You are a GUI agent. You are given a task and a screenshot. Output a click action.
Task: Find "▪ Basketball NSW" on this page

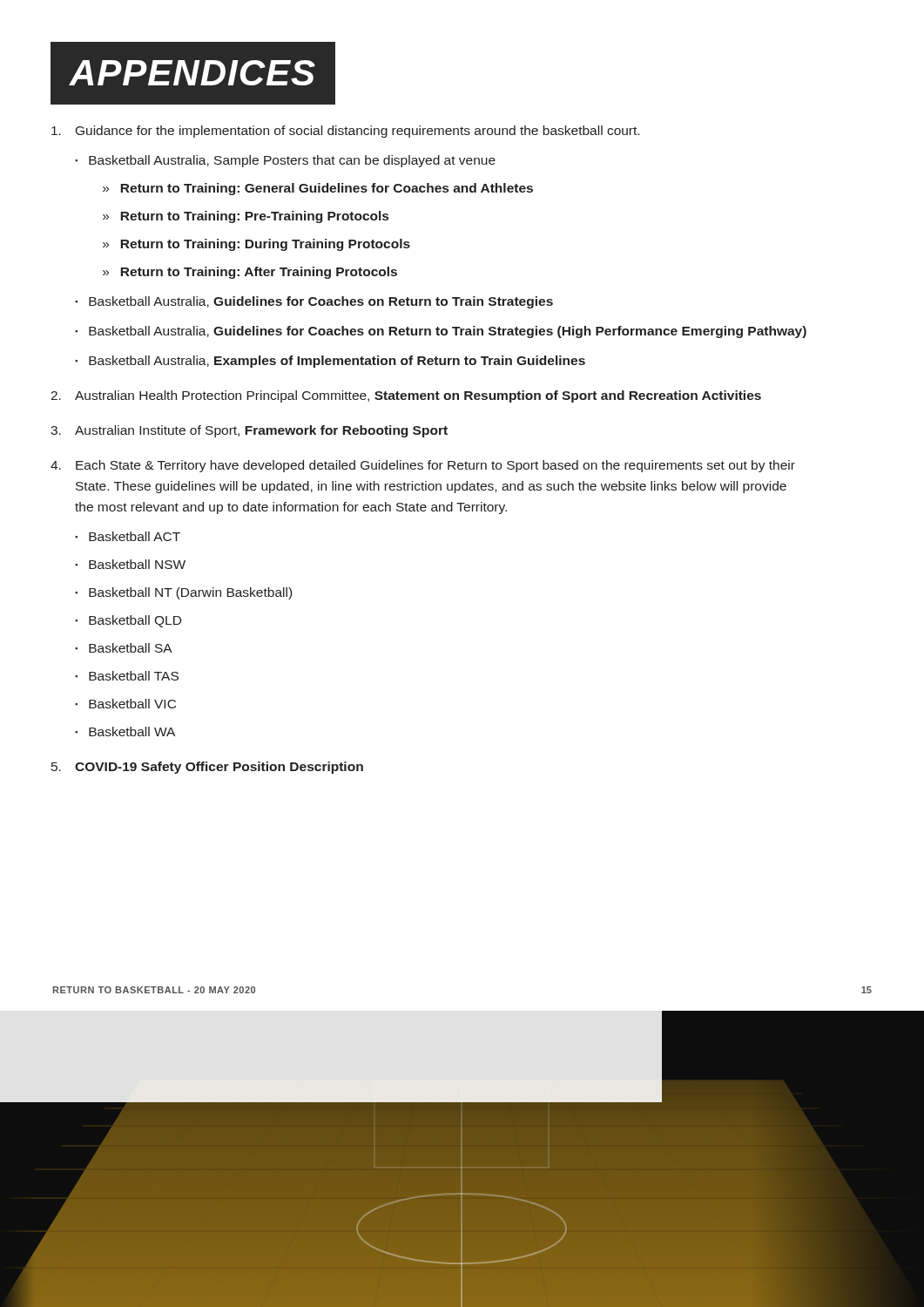click(x=130, y=565)
